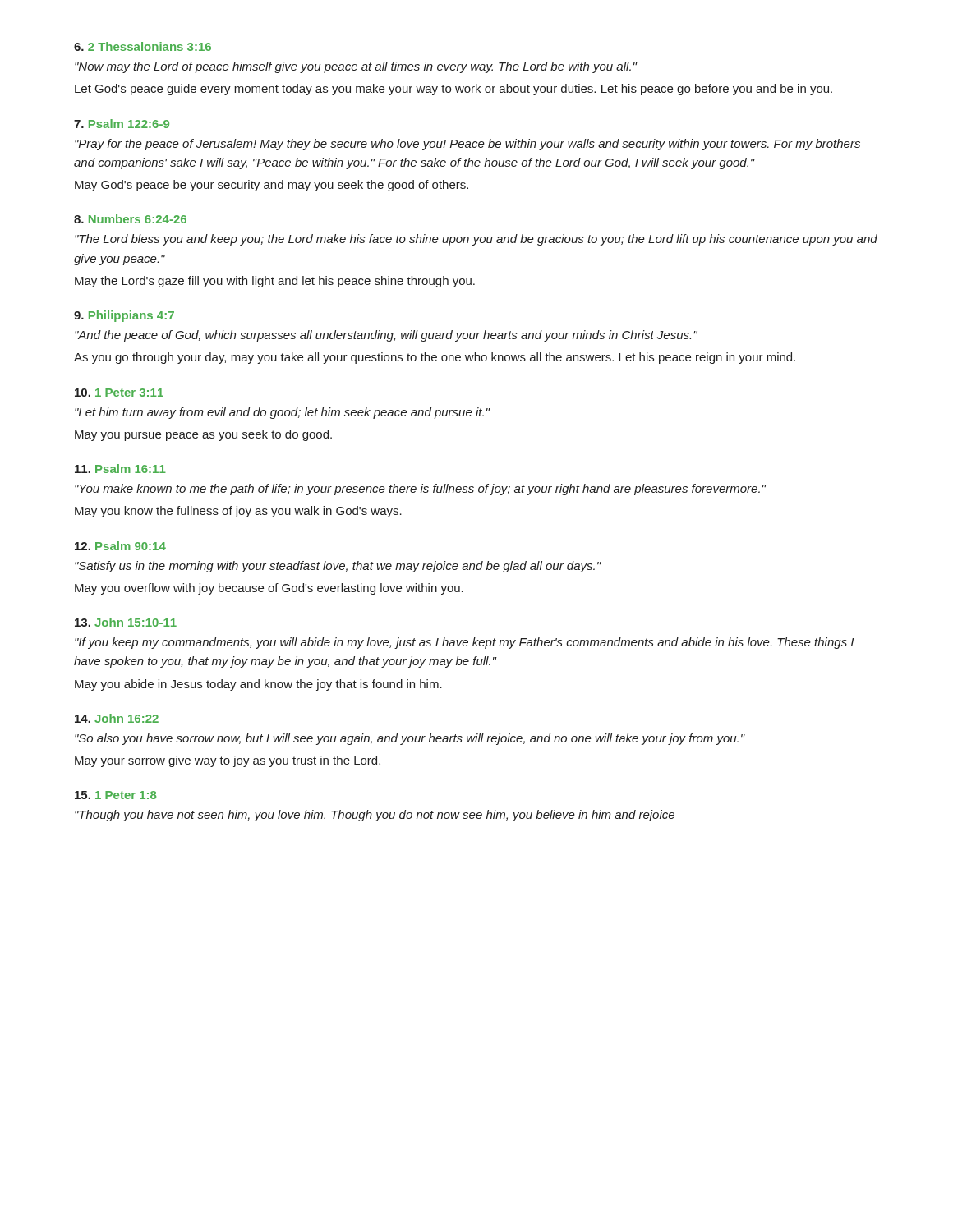The height and width of the screenshot is (1232, 953).
Task: Select the section header that reads "7. Psalm 122:6-9"
Action: (122, 123)
